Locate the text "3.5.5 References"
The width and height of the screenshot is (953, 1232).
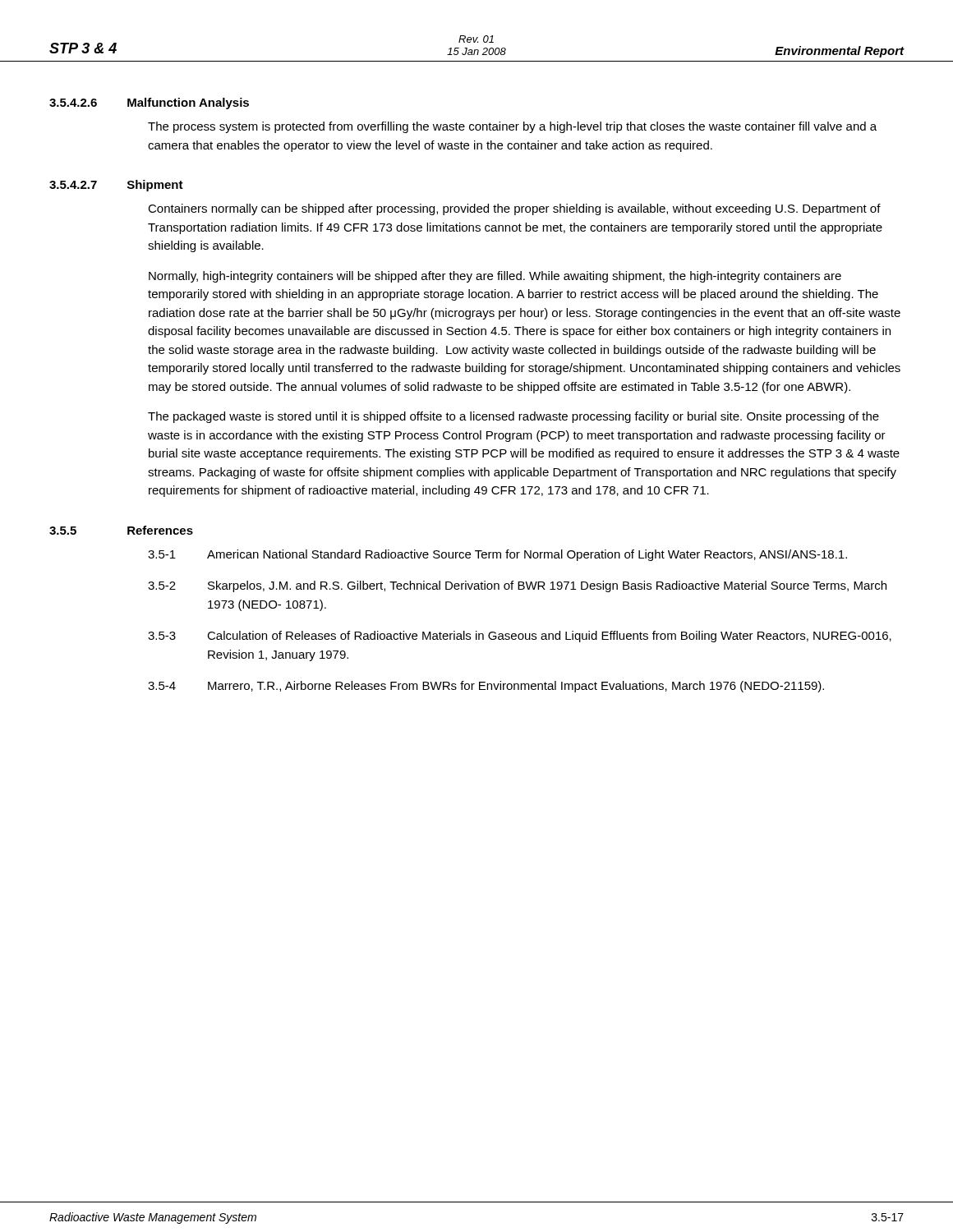point(121,530)
